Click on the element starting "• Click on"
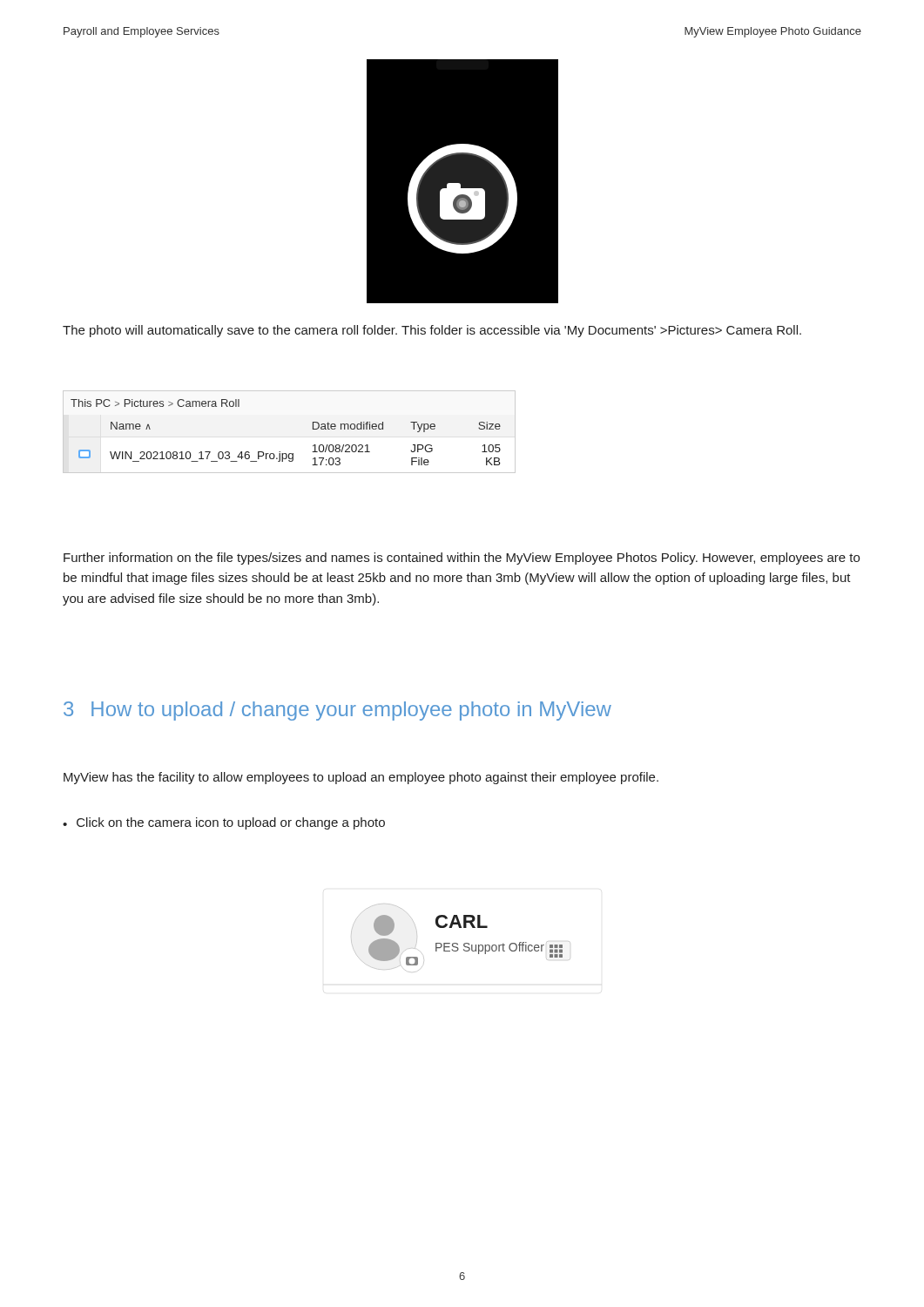 (x=224, y=823)
